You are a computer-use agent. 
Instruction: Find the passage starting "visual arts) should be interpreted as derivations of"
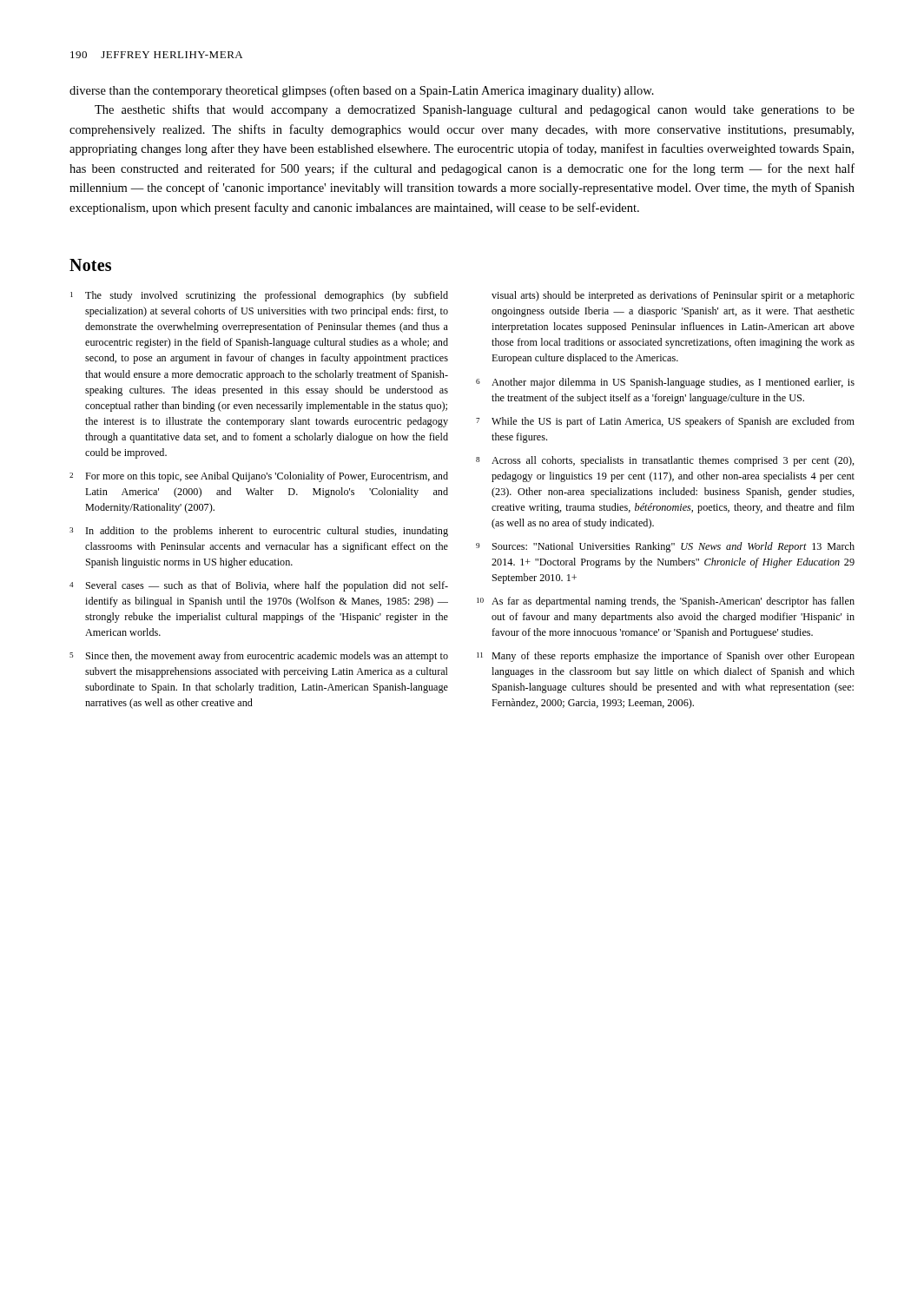[x=665, y=327]
